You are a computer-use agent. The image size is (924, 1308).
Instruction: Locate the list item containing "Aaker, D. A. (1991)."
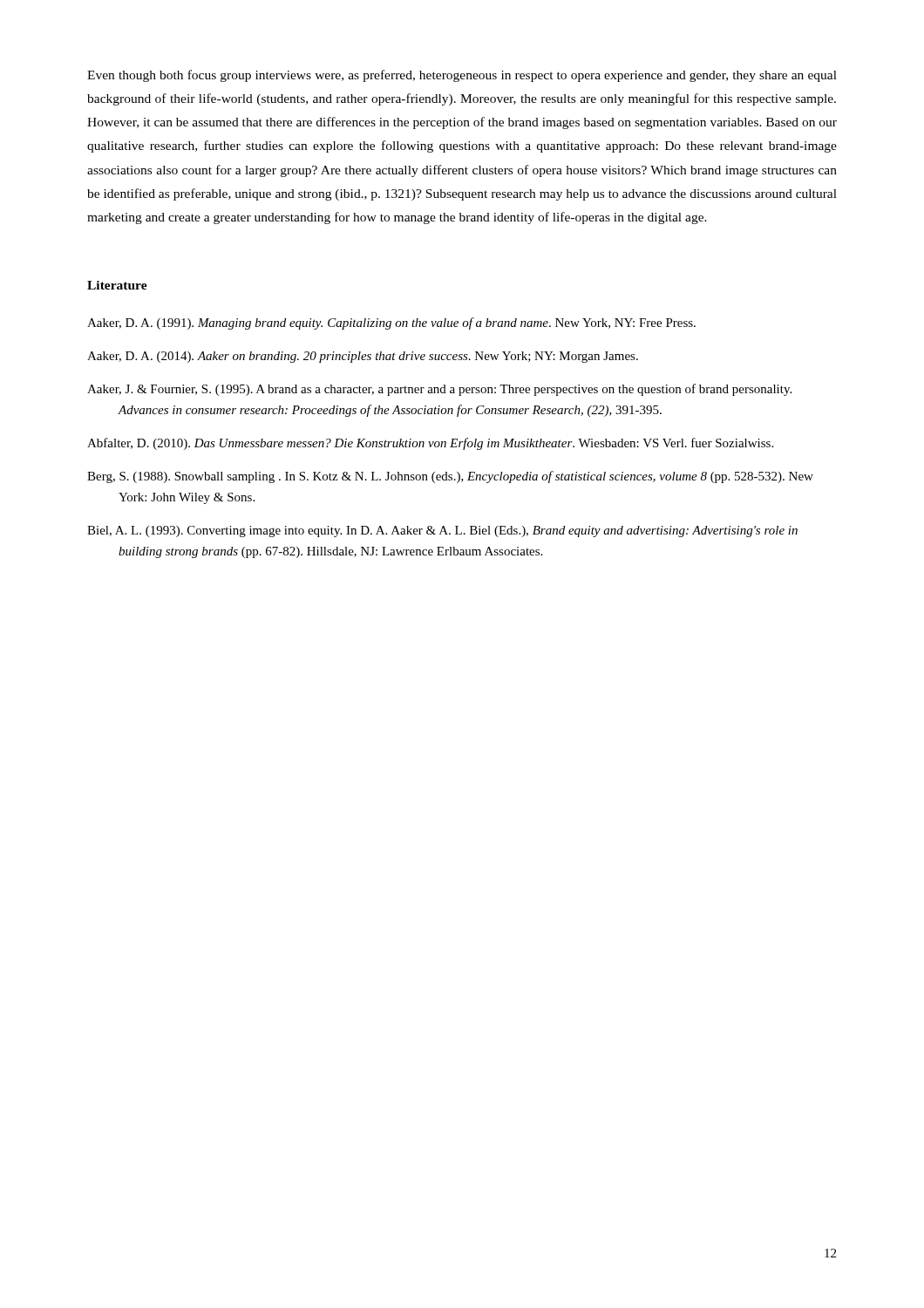pyautogui.click(x=392, y=323)
